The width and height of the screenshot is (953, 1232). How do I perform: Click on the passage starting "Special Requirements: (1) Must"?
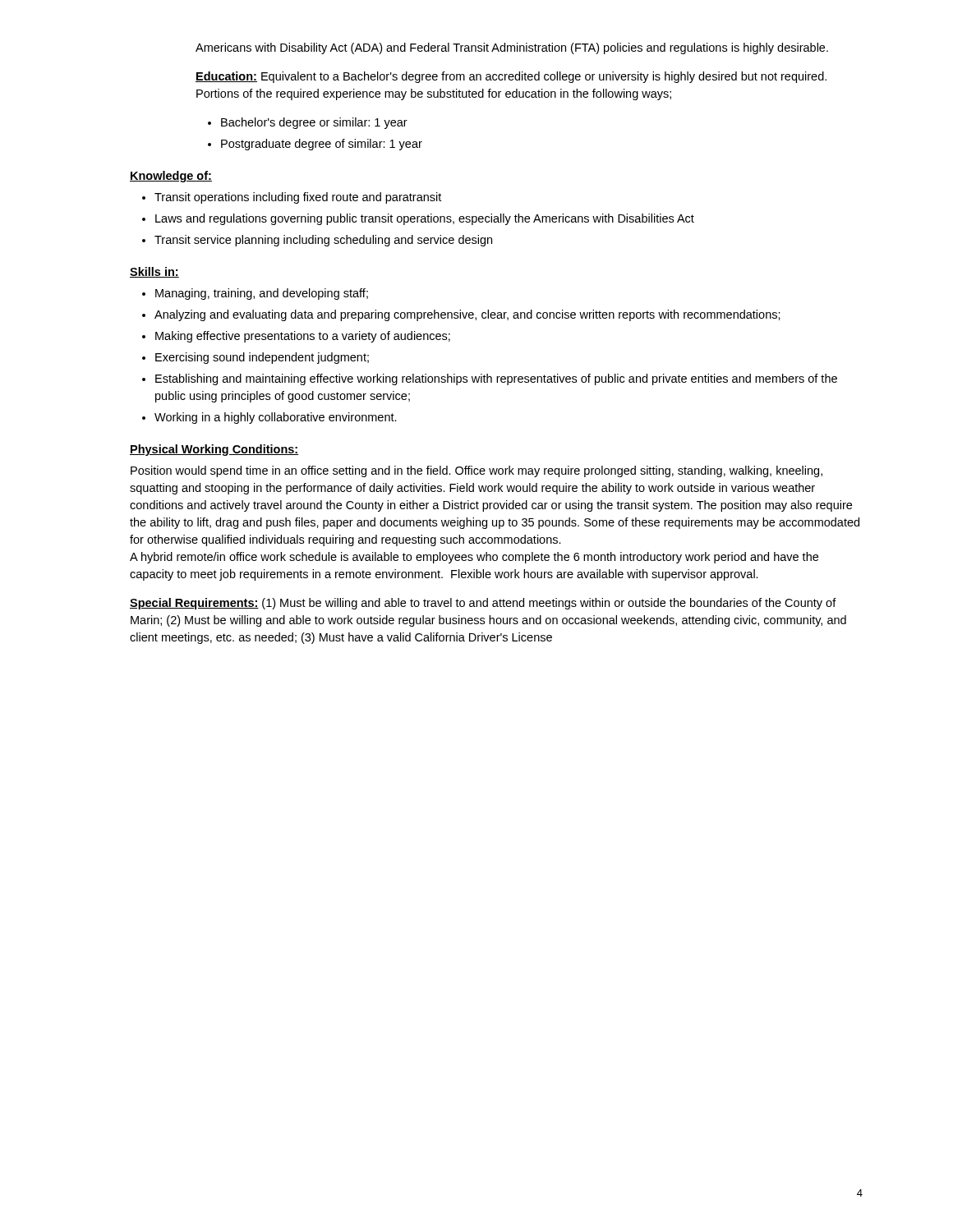[488, 620]
